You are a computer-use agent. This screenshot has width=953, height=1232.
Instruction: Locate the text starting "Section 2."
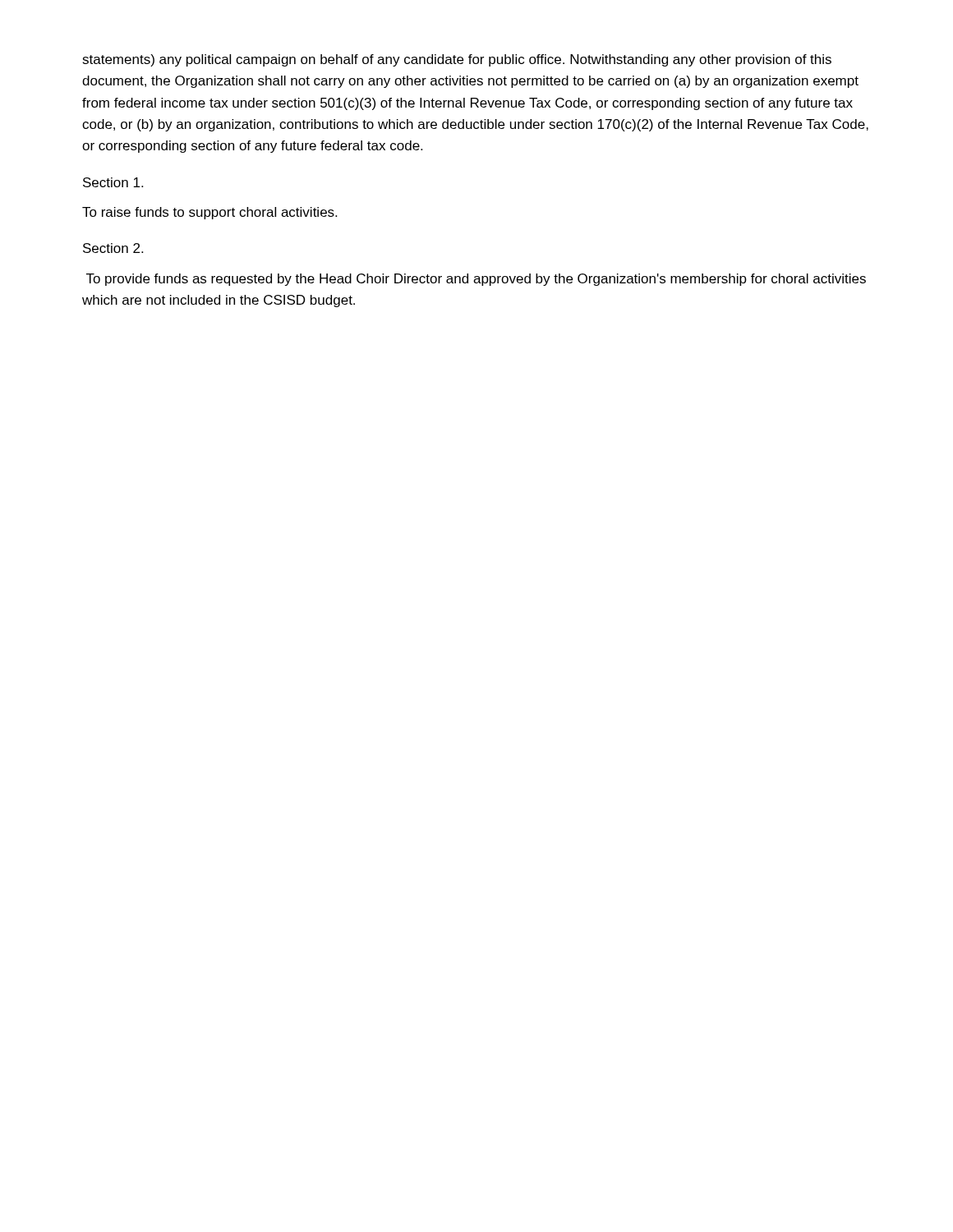click(x=113, y=249)
